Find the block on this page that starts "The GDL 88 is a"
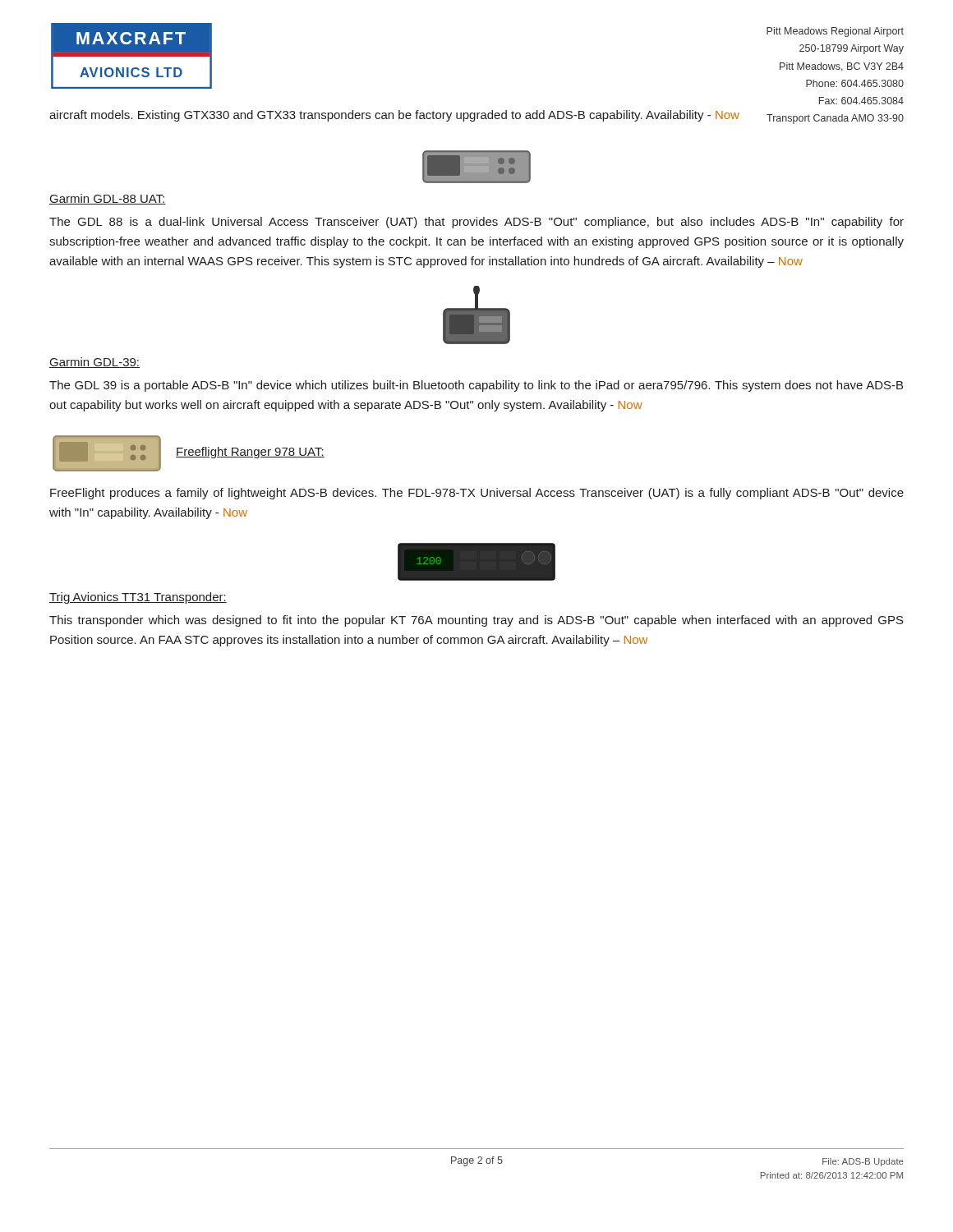 (476, 241)
